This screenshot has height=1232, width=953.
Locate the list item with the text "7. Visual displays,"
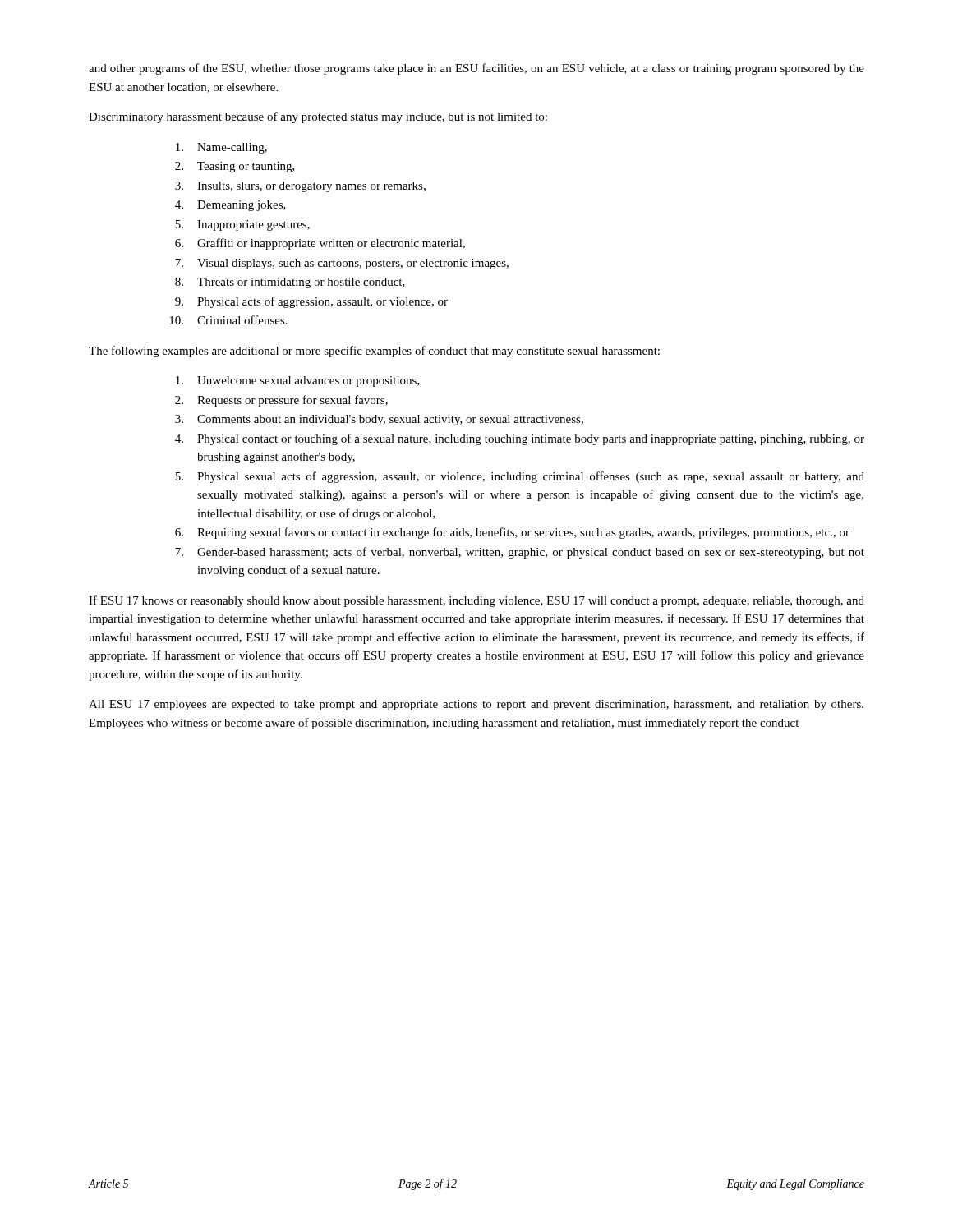click(509, 263)
